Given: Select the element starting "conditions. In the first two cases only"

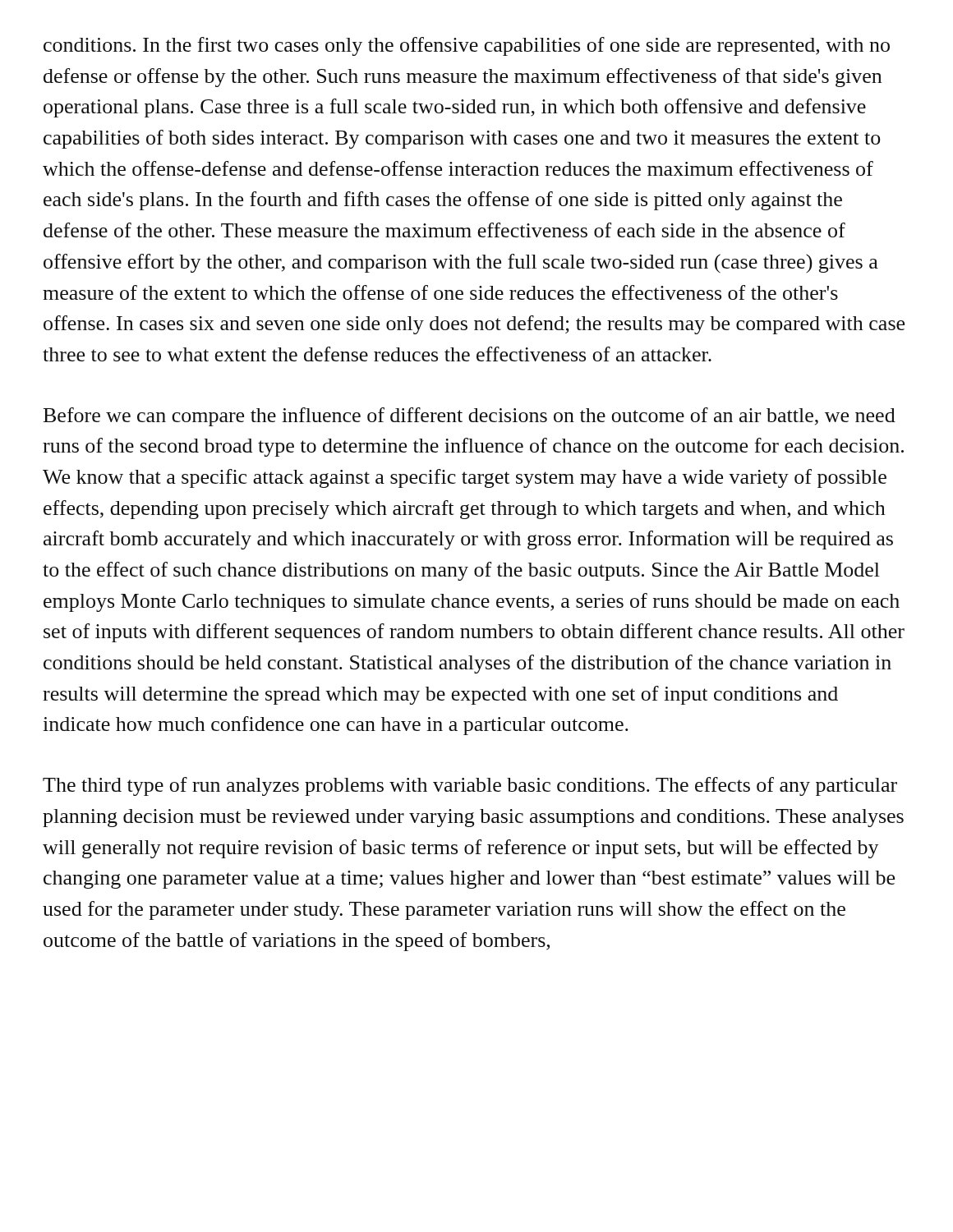Looking at the screenshot, I should point(474,200).
